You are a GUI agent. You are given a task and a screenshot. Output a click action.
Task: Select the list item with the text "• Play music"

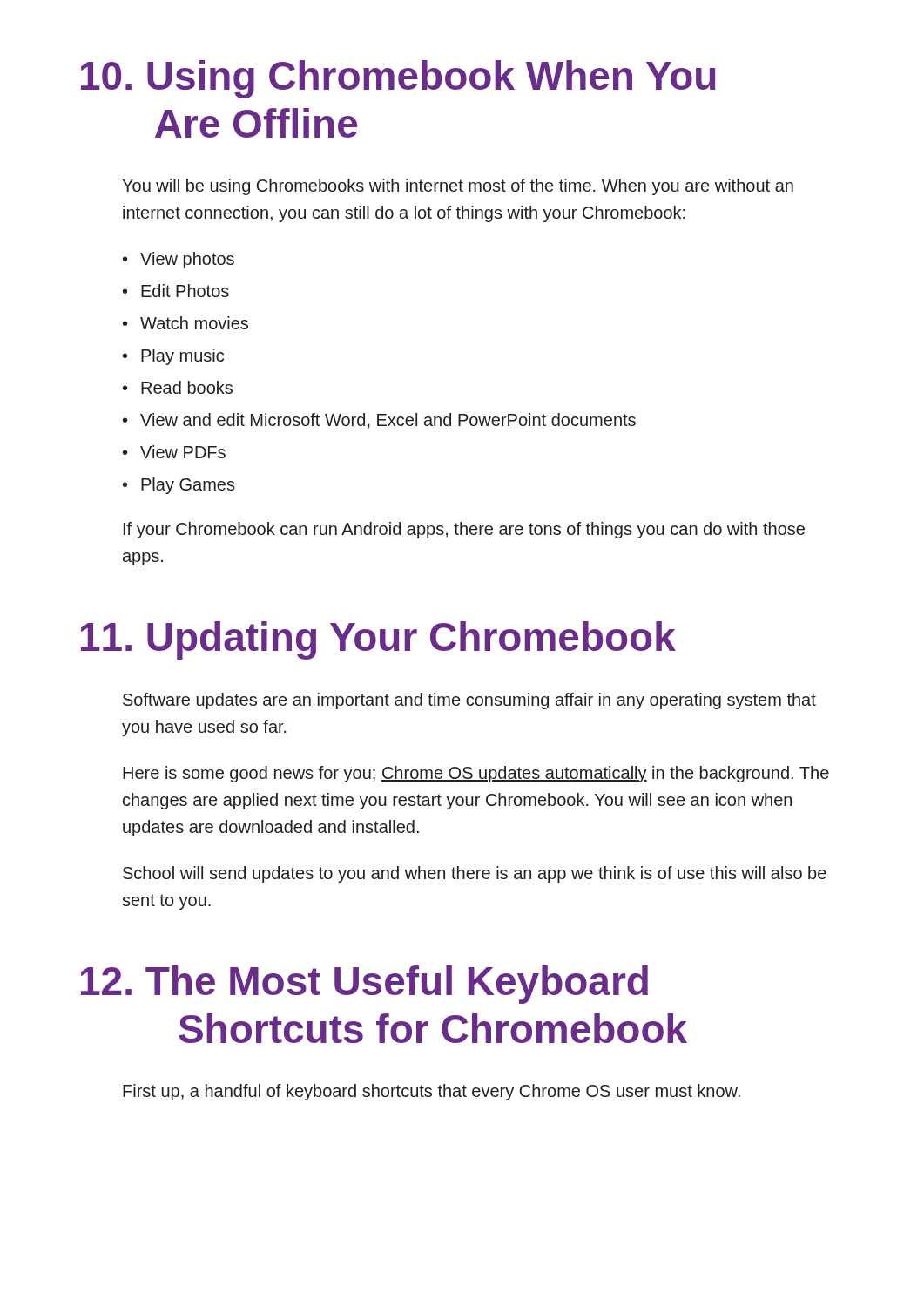tap(173, 357)
